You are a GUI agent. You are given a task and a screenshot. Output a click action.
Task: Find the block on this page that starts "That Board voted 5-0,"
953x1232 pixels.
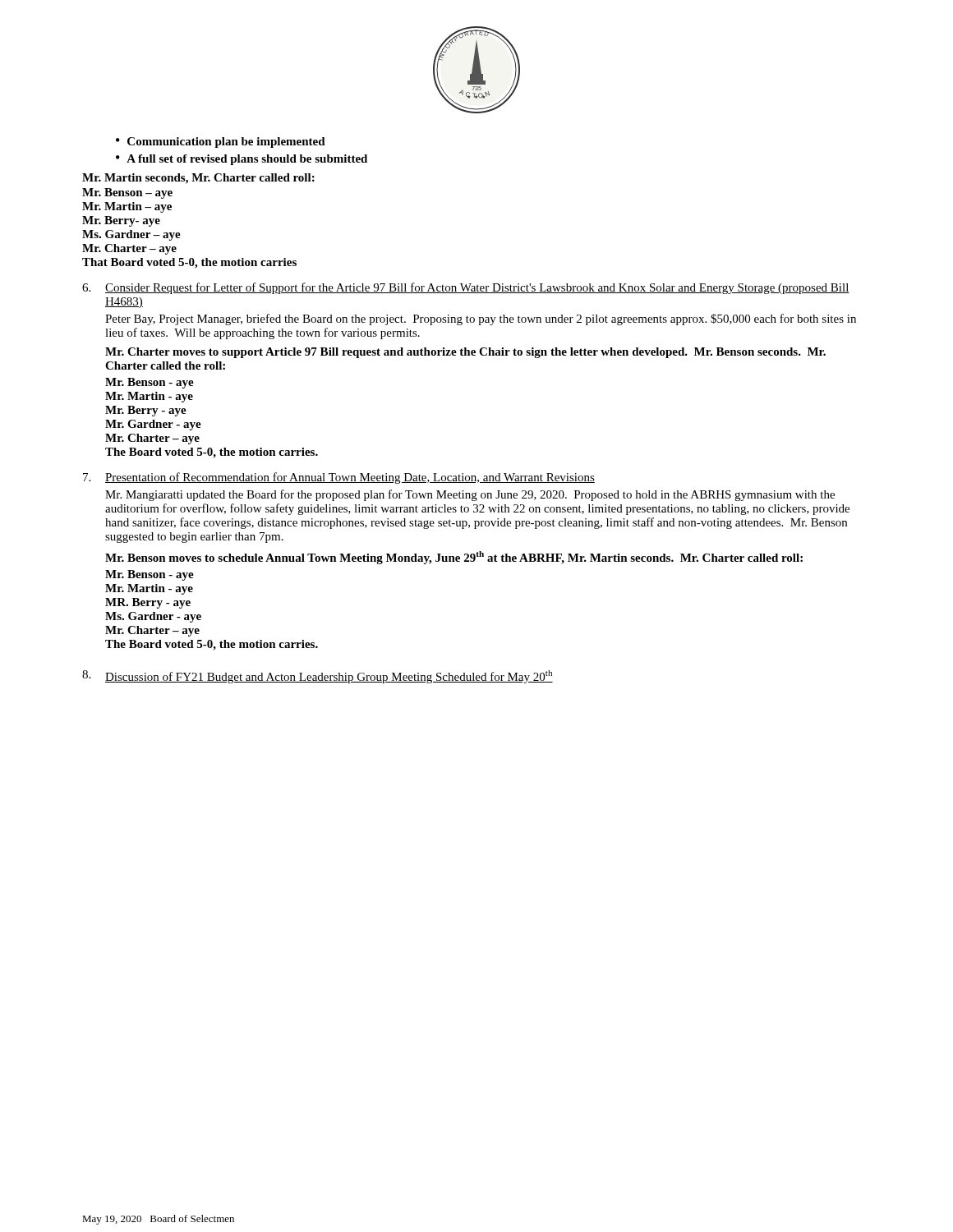[189, 262]
